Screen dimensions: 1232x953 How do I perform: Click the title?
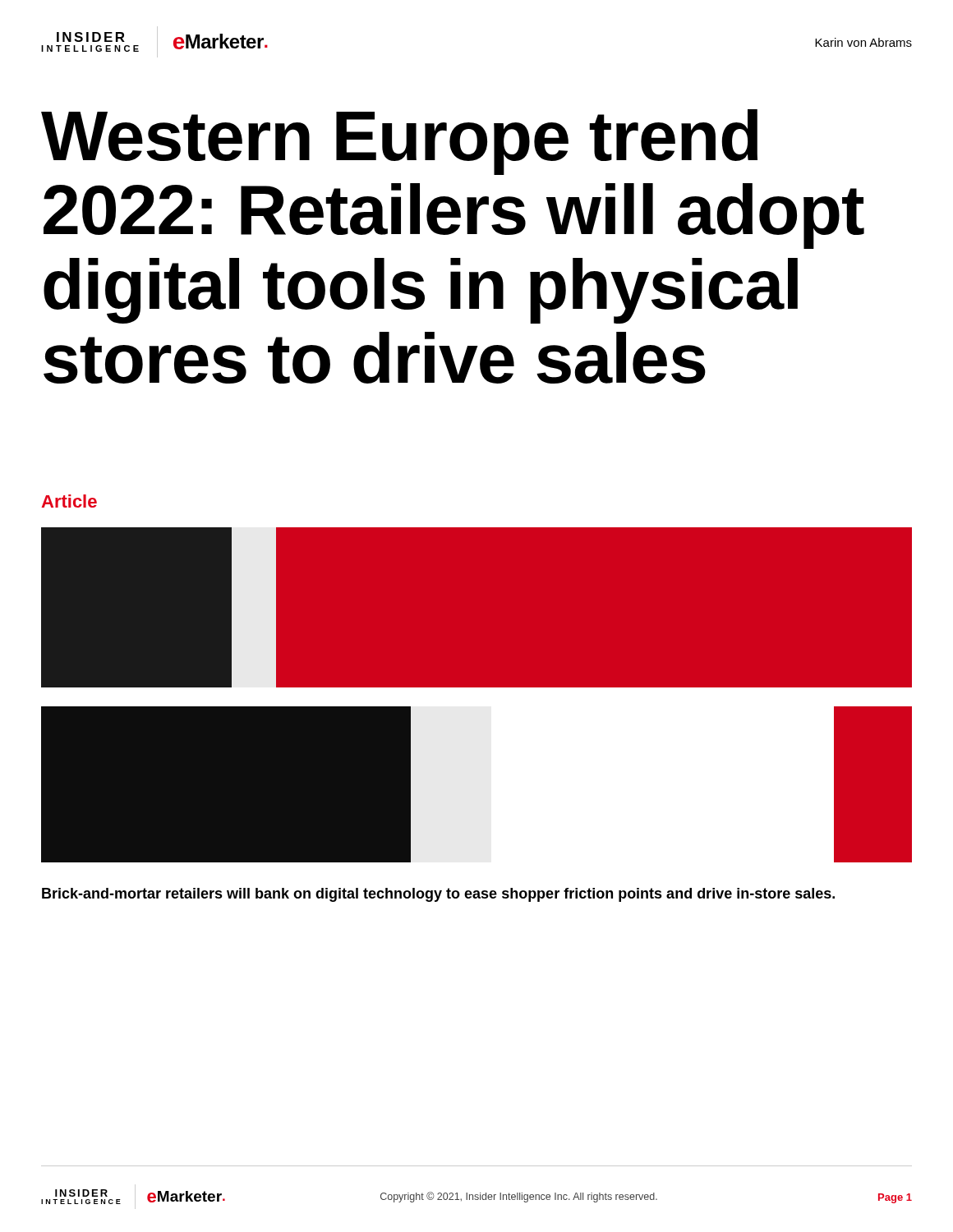tap(476, 247)
